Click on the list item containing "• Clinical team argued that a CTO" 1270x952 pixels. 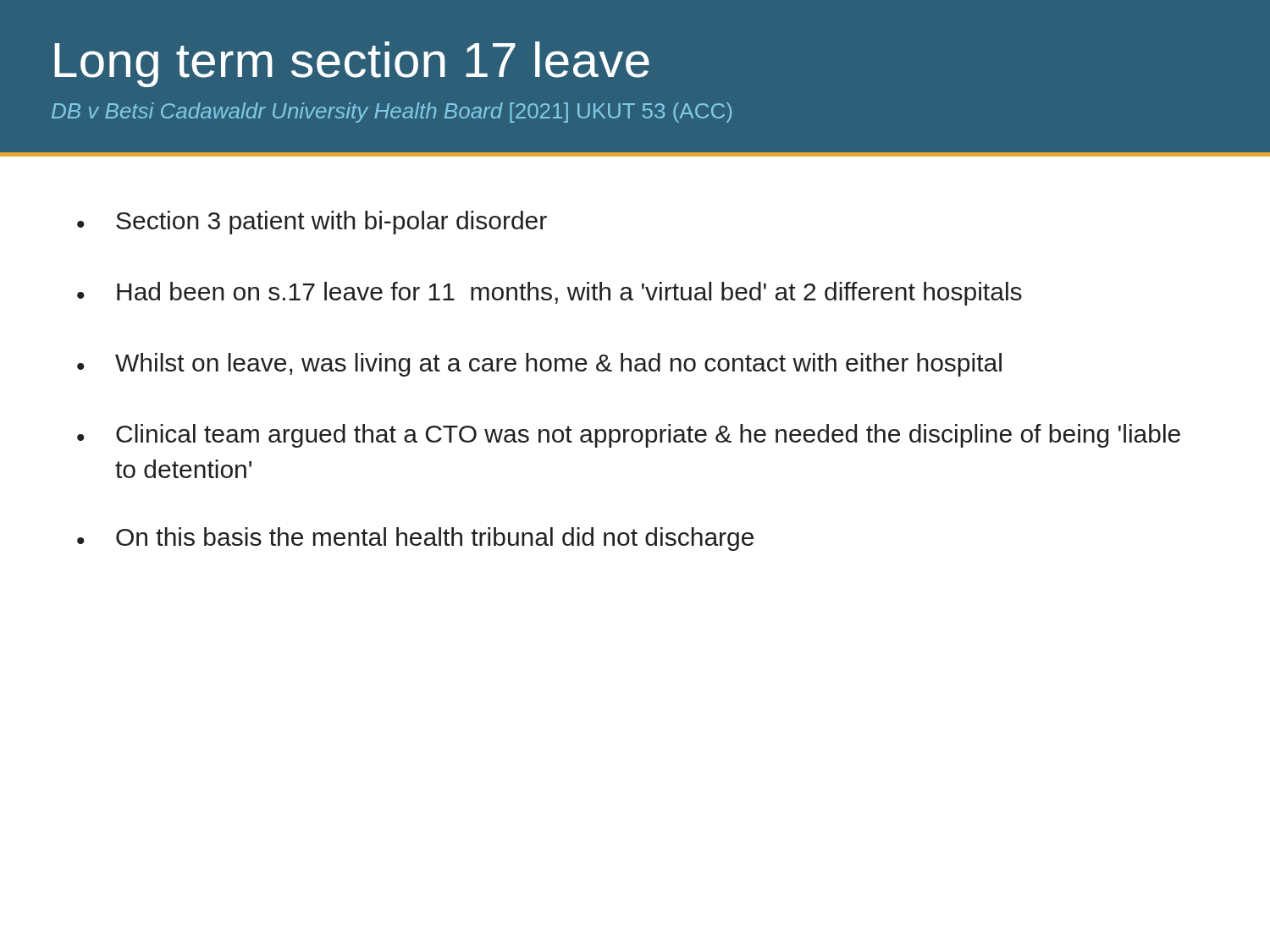tap(635, 452)
